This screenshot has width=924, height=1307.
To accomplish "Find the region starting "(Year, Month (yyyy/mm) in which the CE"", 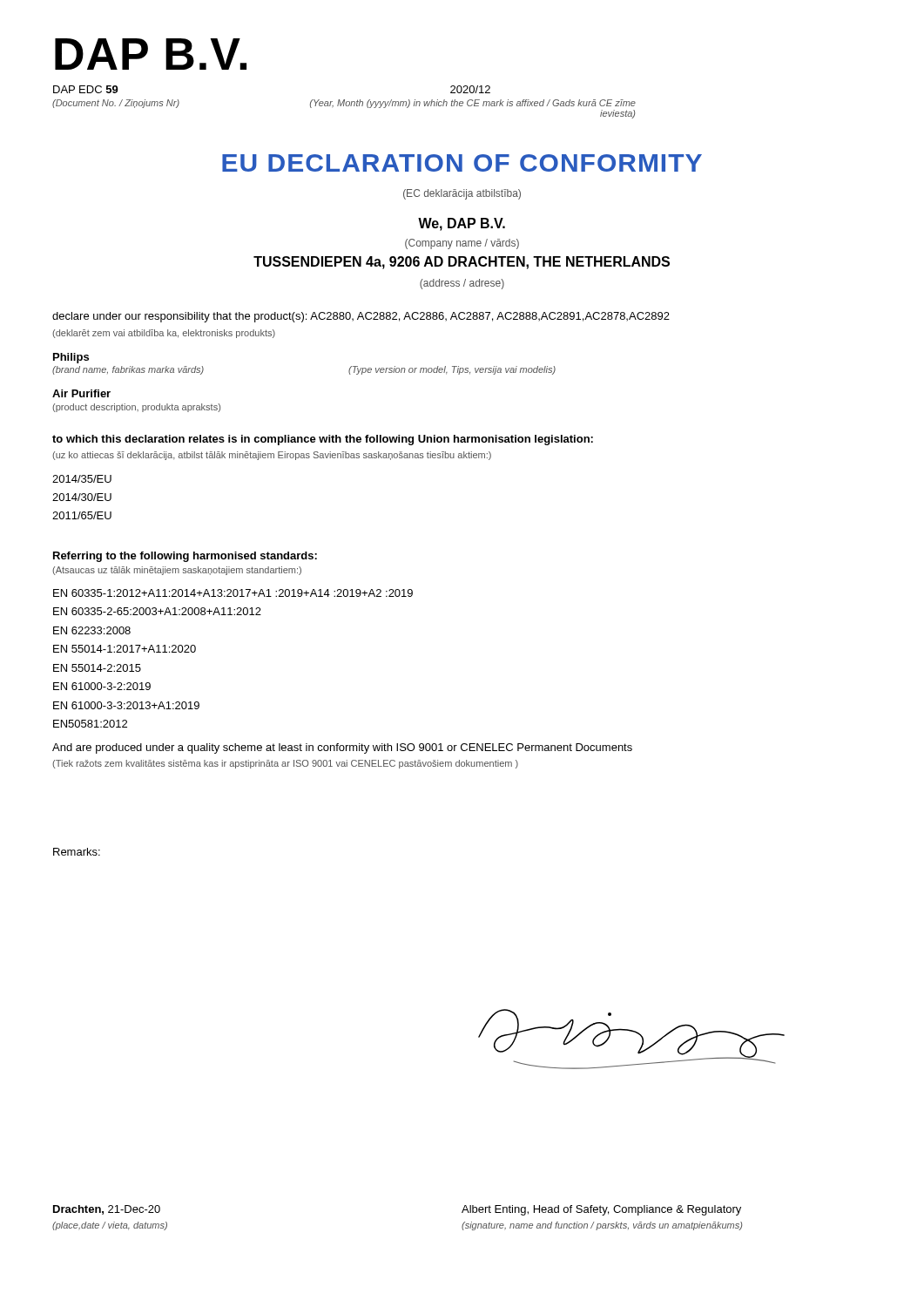I will pyautogui.click(x=473, y=108).
